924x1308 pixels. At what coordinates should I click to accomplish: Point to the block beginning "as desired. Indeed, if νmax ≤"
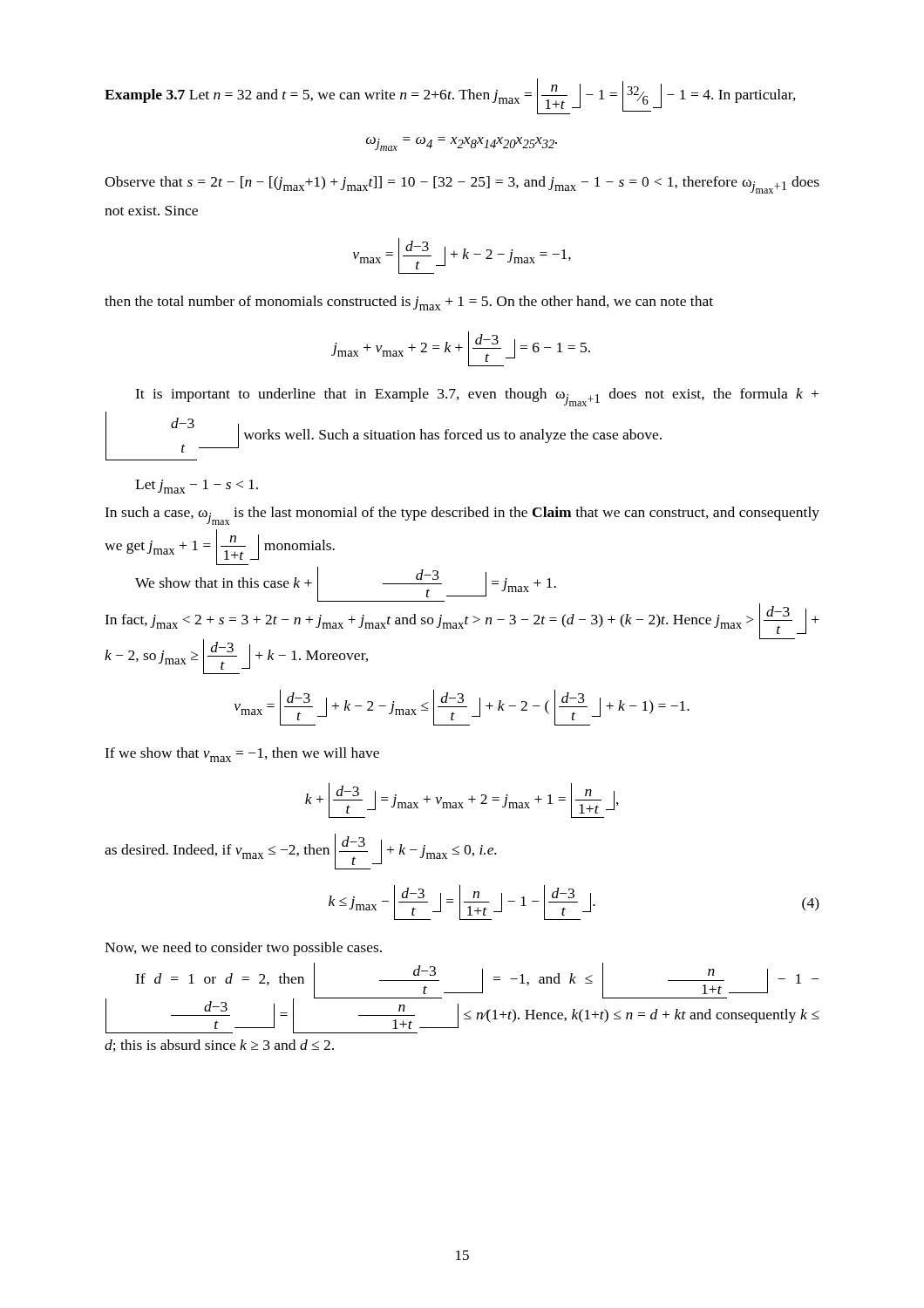click(x=301, y=852)
